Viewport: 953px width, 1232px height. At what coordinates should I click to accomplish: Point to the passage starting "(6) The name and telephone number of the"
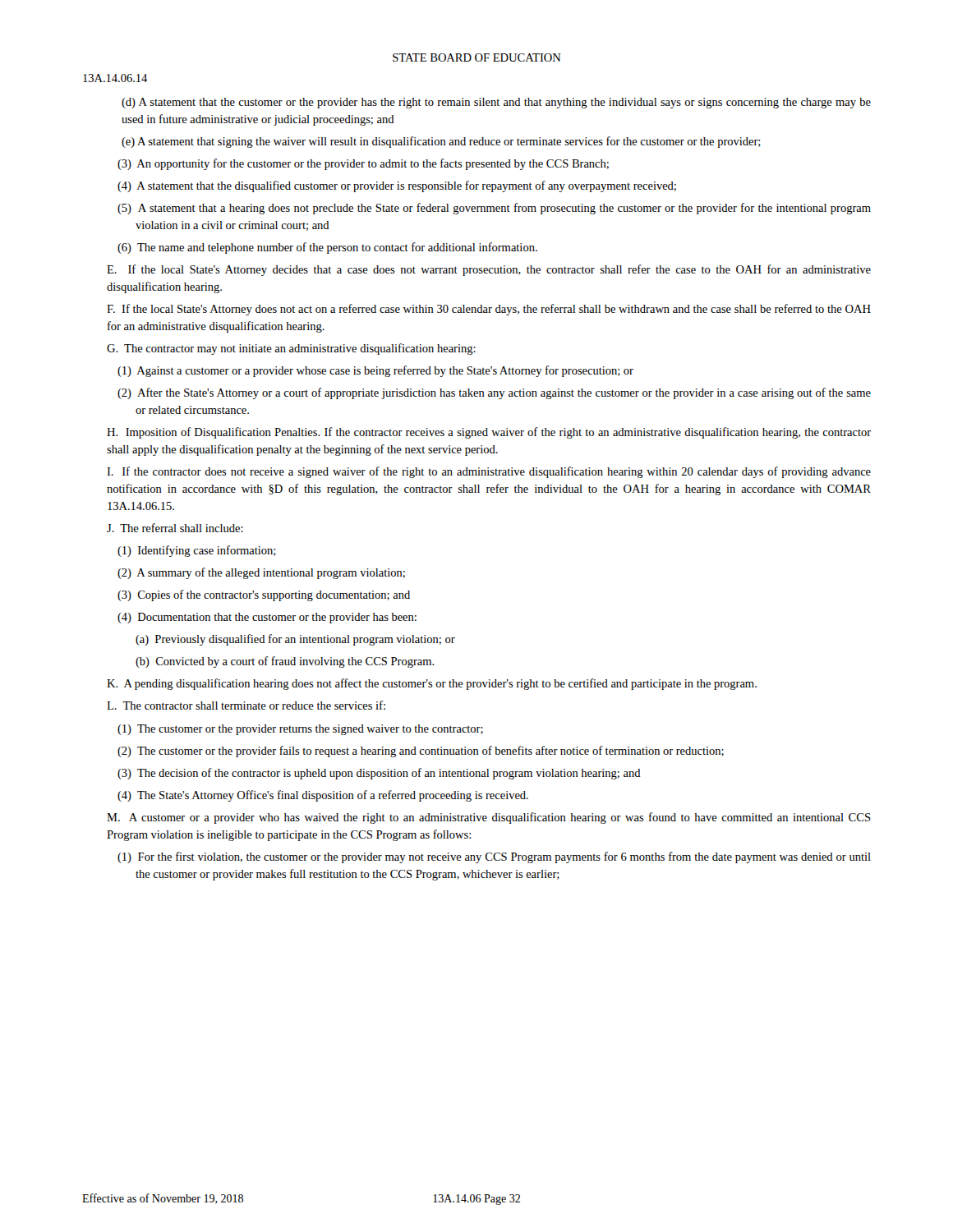pos(328,247)
